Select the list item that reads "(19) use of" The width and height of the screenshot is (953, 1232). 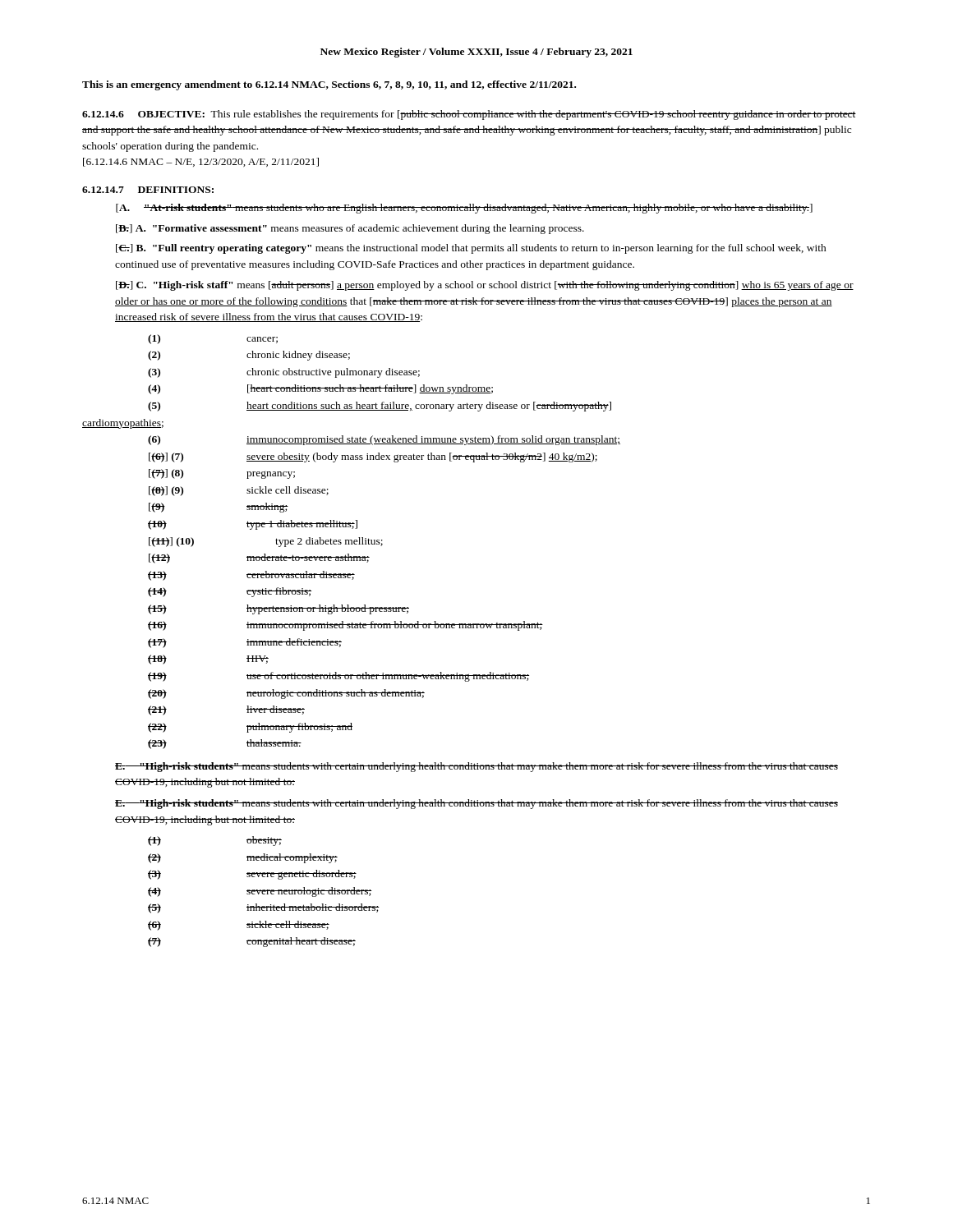(x=306, y=676)
